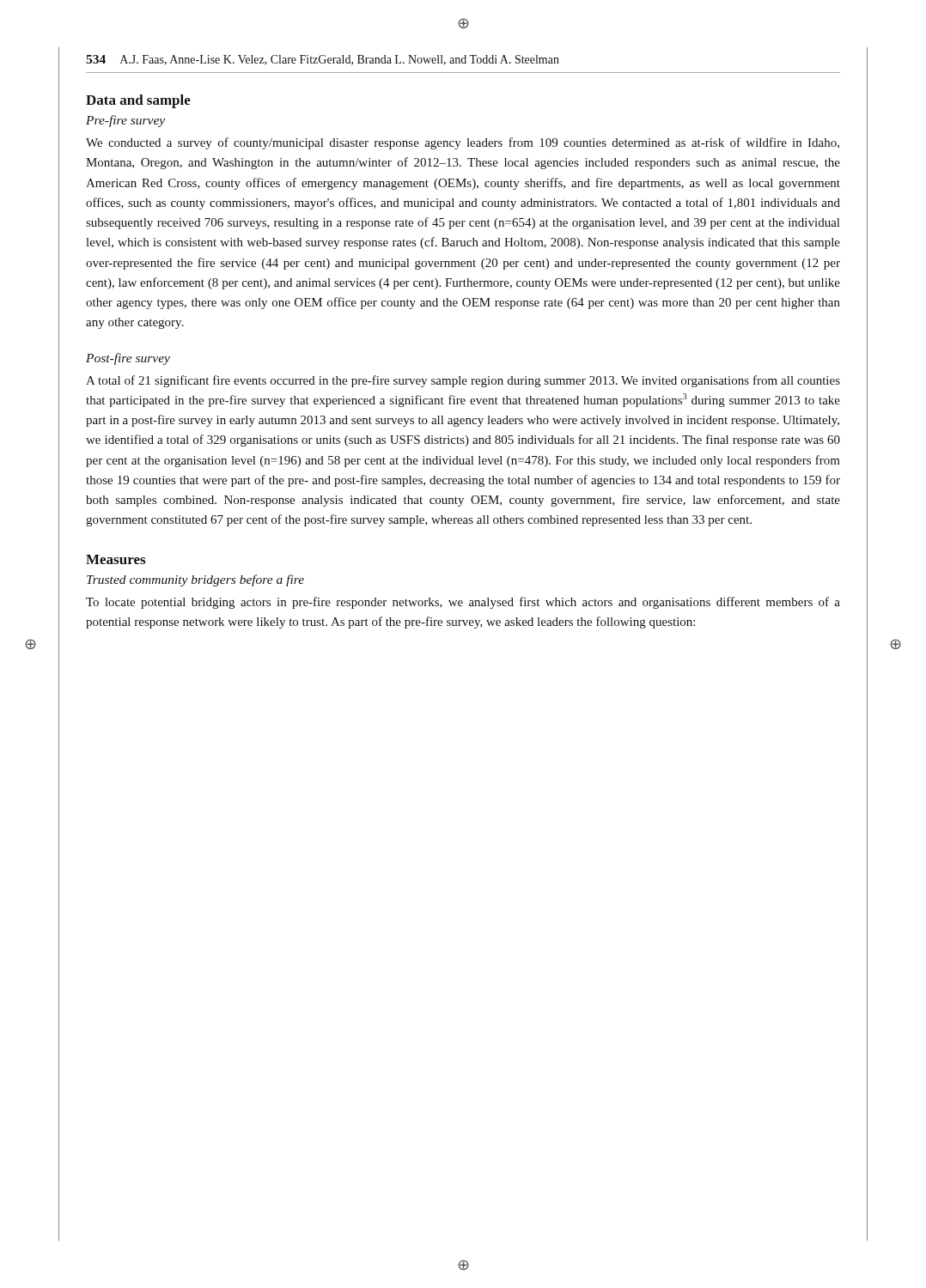Find the text block that reads "A total of 21 significant fire"
Screen dimensions: 1288x926
point(463,450)
